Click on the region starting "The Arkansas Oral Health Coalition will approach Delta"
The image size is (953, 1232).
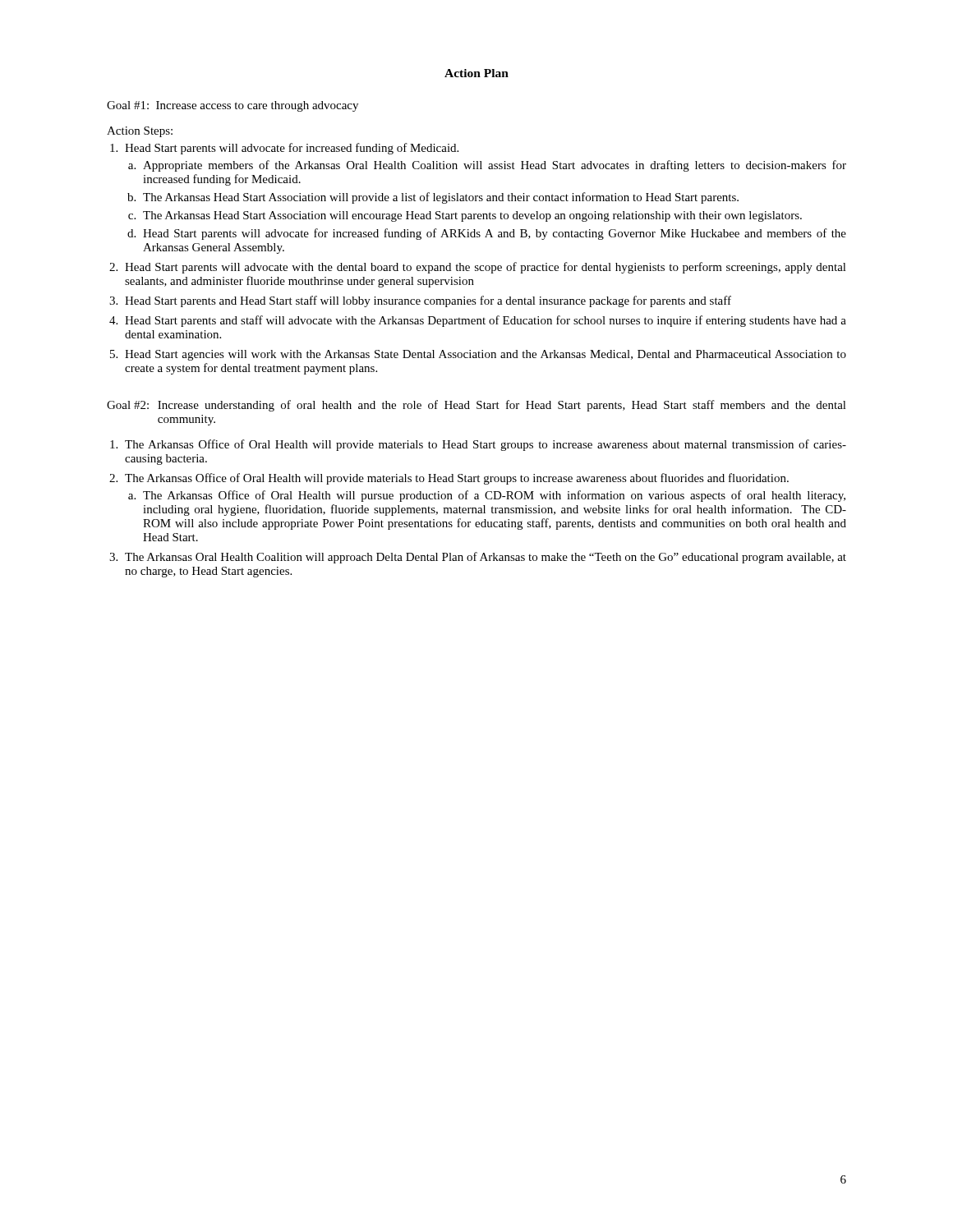point(484,564)
